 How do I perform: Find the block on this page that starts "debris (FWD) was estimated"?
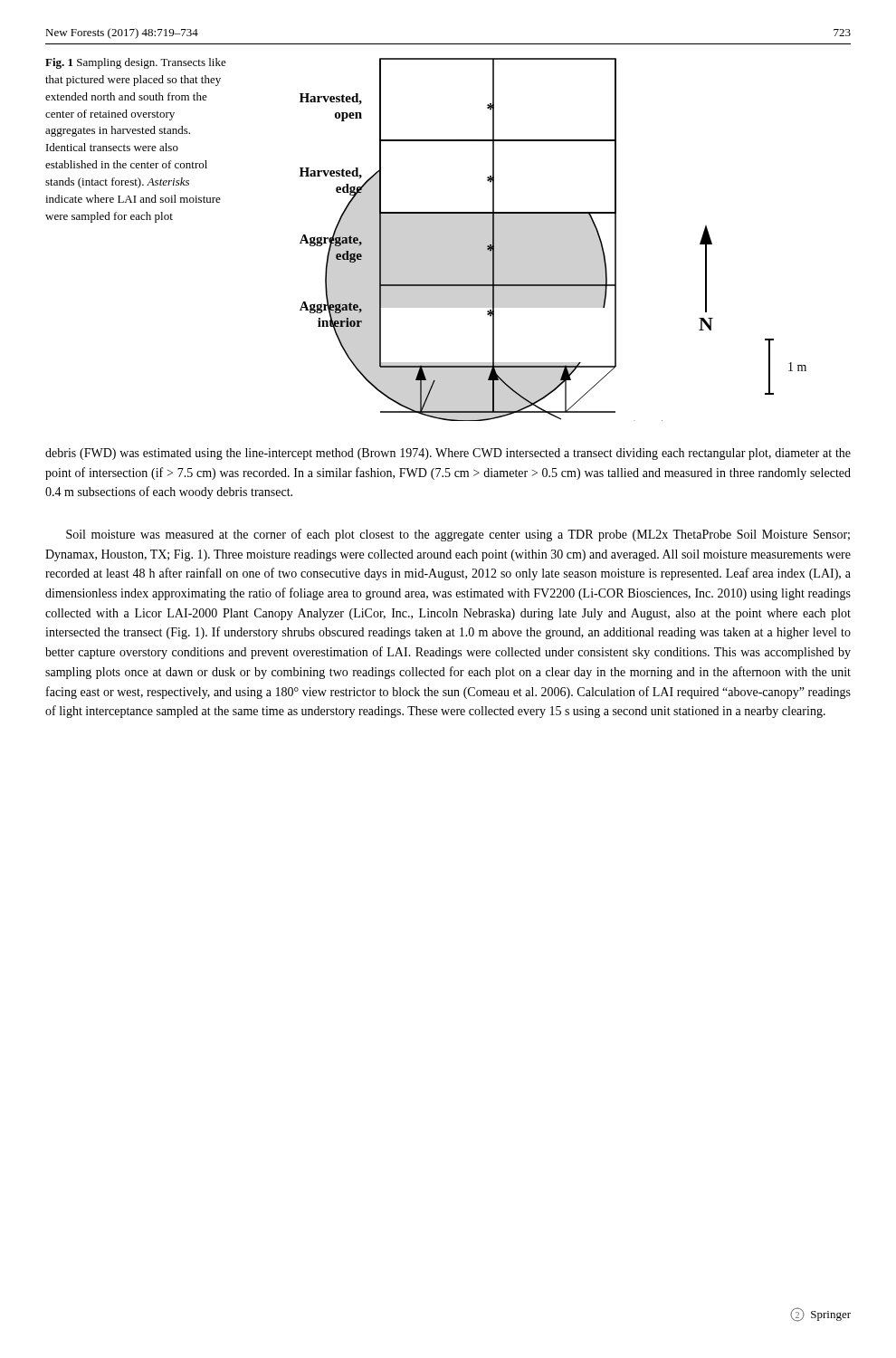click(x=448, y=473)
